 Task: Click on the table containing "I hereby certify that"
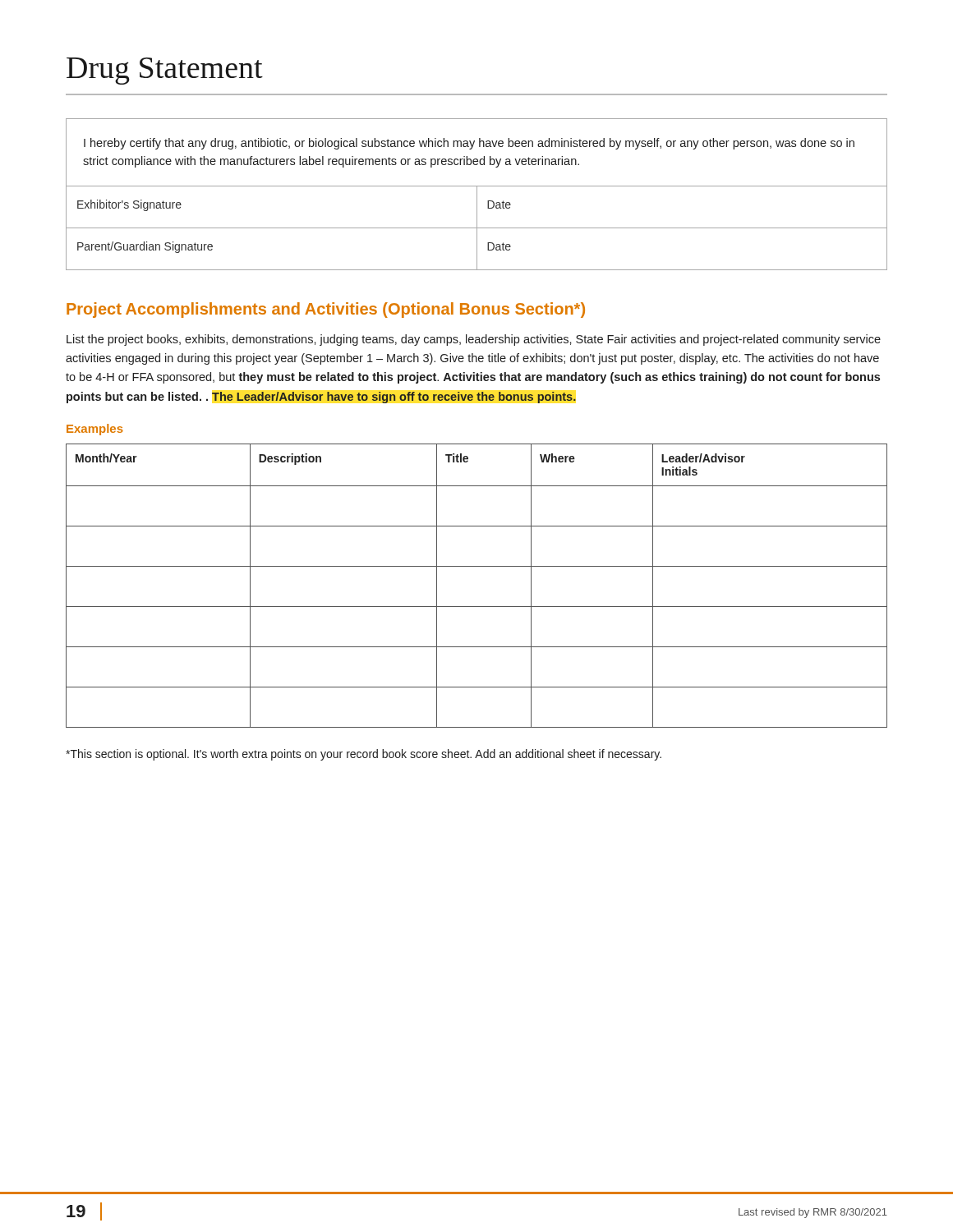pyautogui.click(x=476, y=194)
